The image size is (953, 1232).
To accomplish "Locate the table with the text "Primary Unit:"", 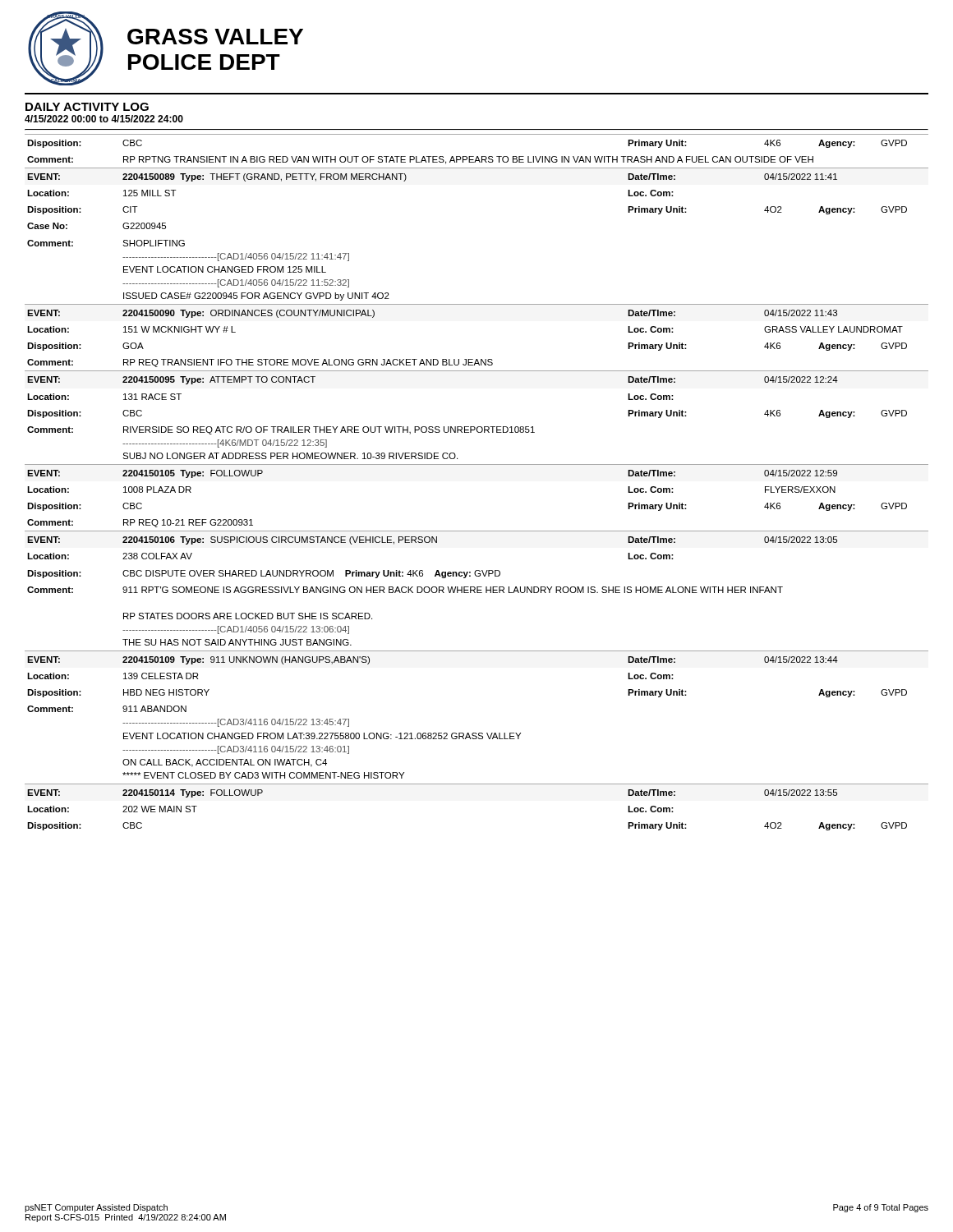I will tap(476, 484).
